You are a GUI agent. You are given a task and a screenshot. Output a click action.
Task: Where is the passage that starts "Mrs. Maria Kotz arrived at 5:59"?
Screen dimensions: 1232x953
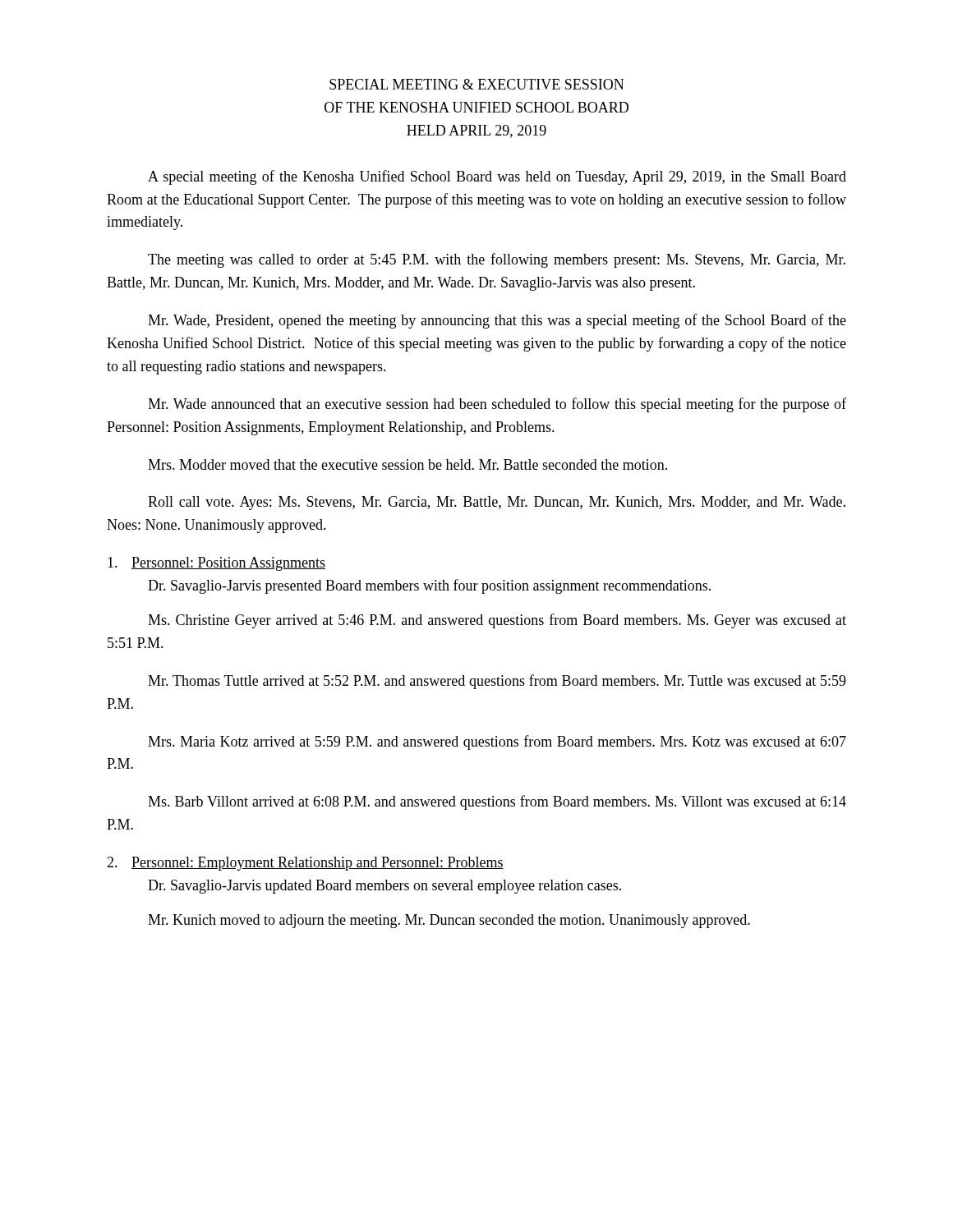[x=476, y=753]
